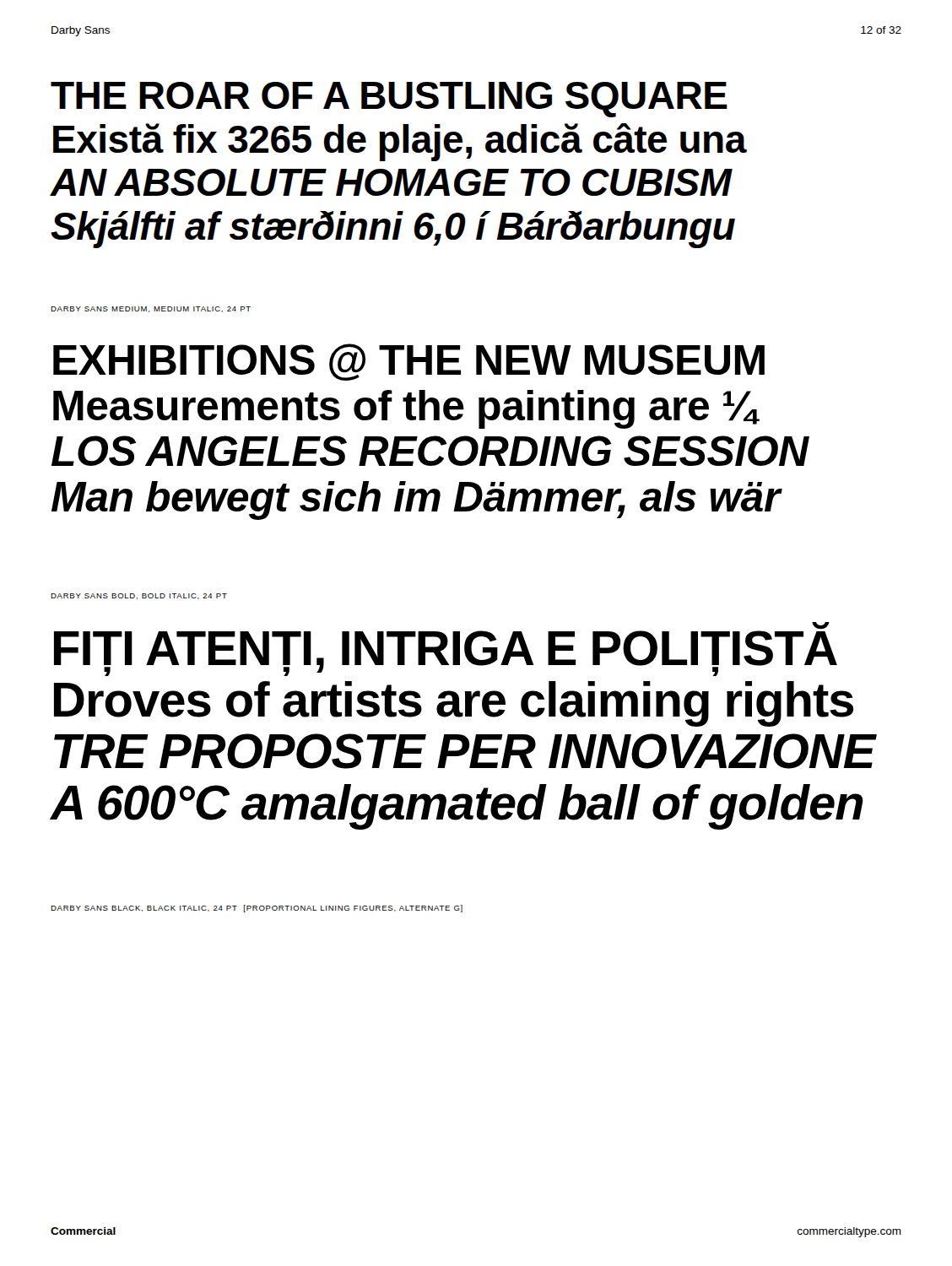Find the caption that reads "DARBY SANS BLACK, BLACK ITALIC, 24"
This screenshot has width=952, height=1266.
pos(257,908)
